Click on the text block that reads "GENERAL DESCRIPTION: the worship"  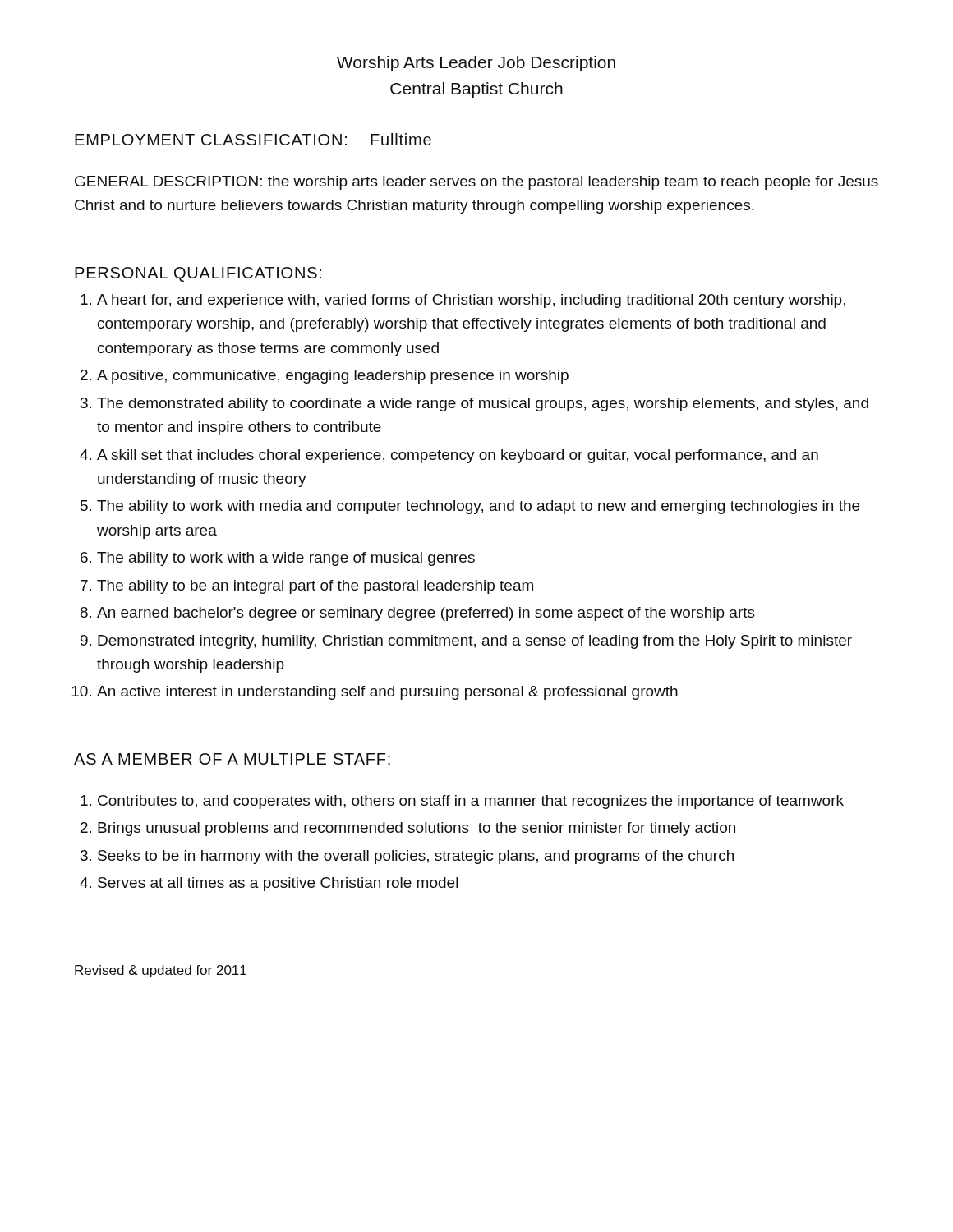tap(476, 193)
